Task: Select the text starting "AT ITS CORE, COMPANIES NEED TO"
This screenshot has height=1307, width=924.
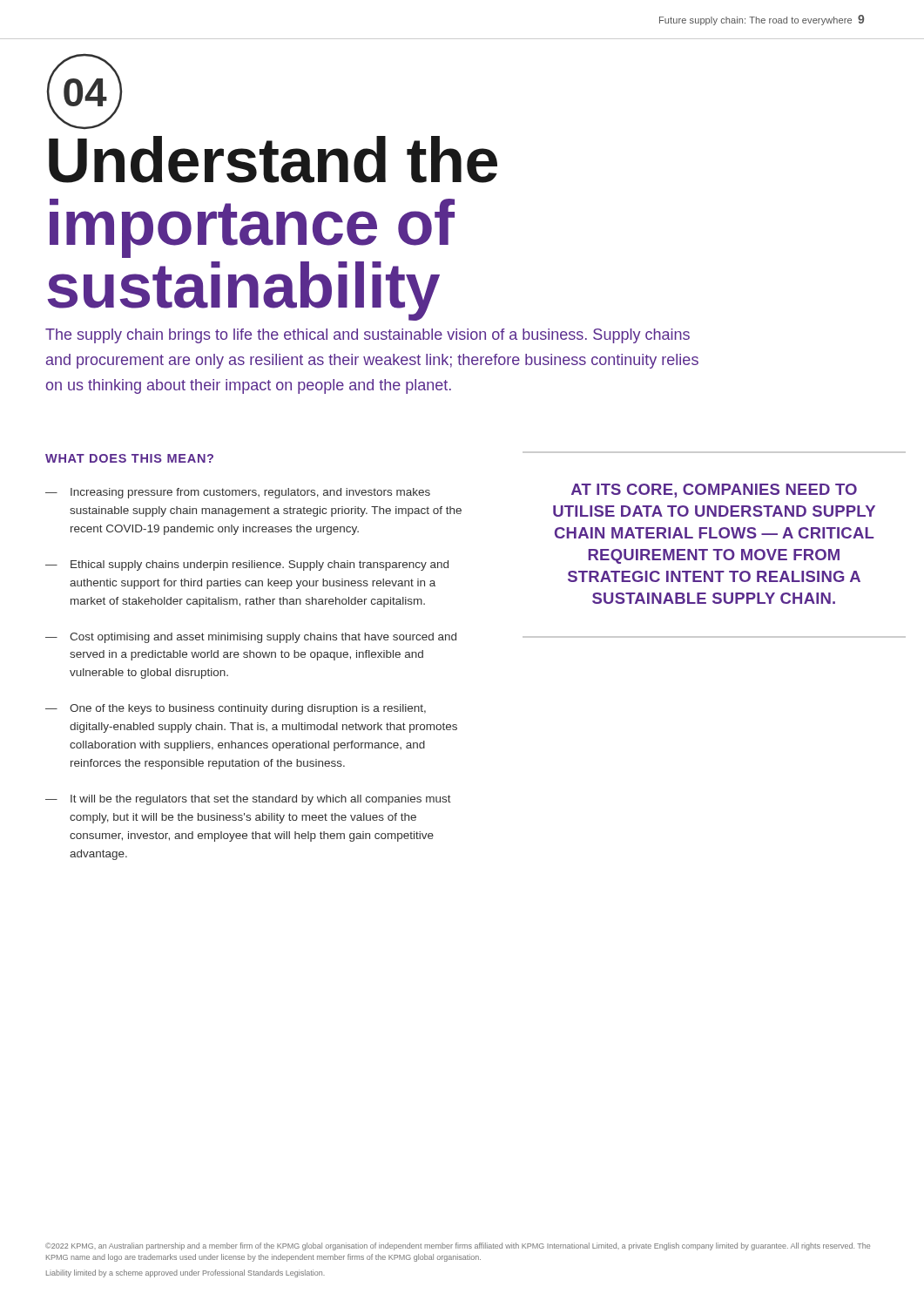Action: pyautogui.click(x=714, y=544)
